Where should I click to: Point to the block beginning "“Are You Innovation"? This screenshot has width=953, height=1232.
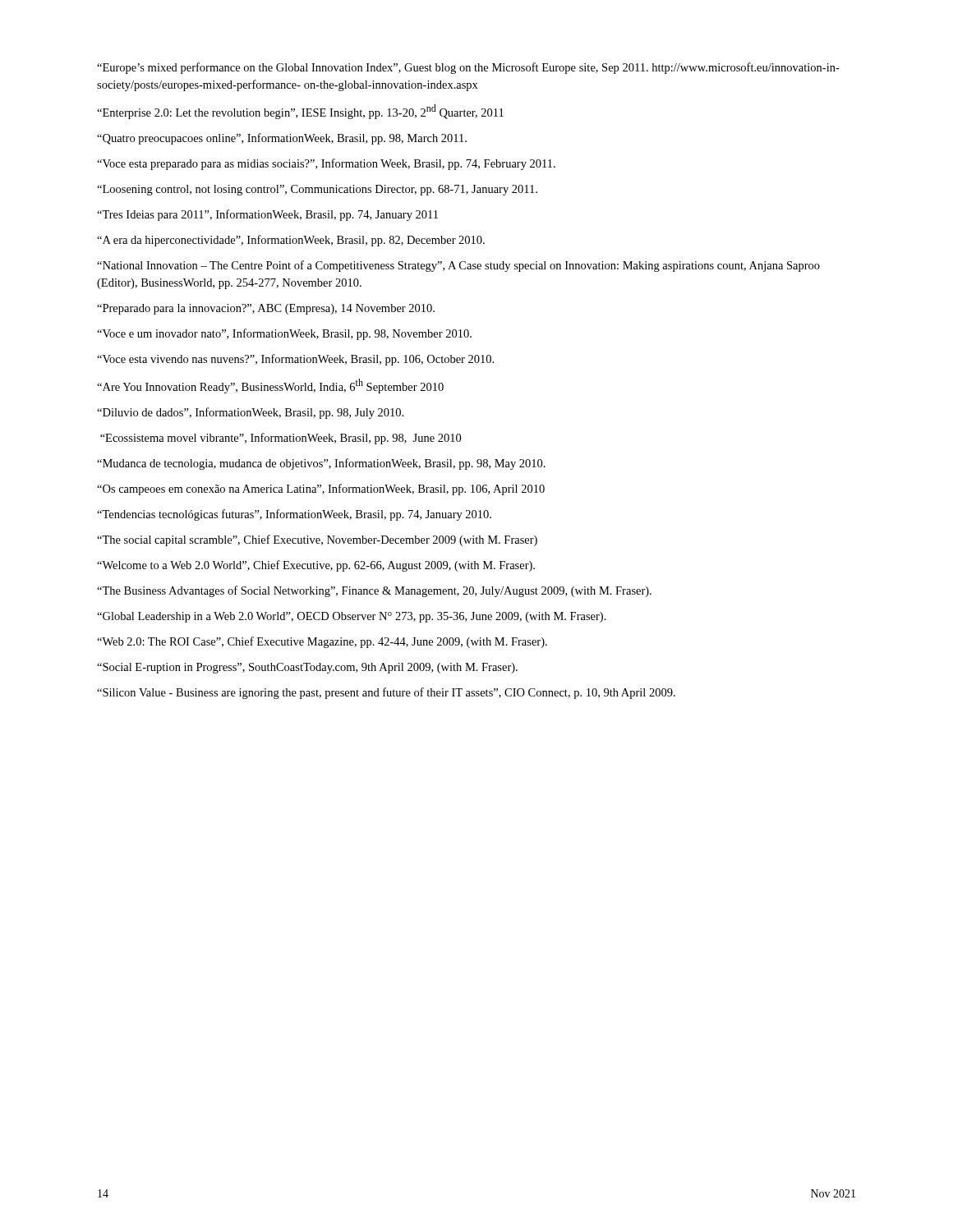pos(270,385)
